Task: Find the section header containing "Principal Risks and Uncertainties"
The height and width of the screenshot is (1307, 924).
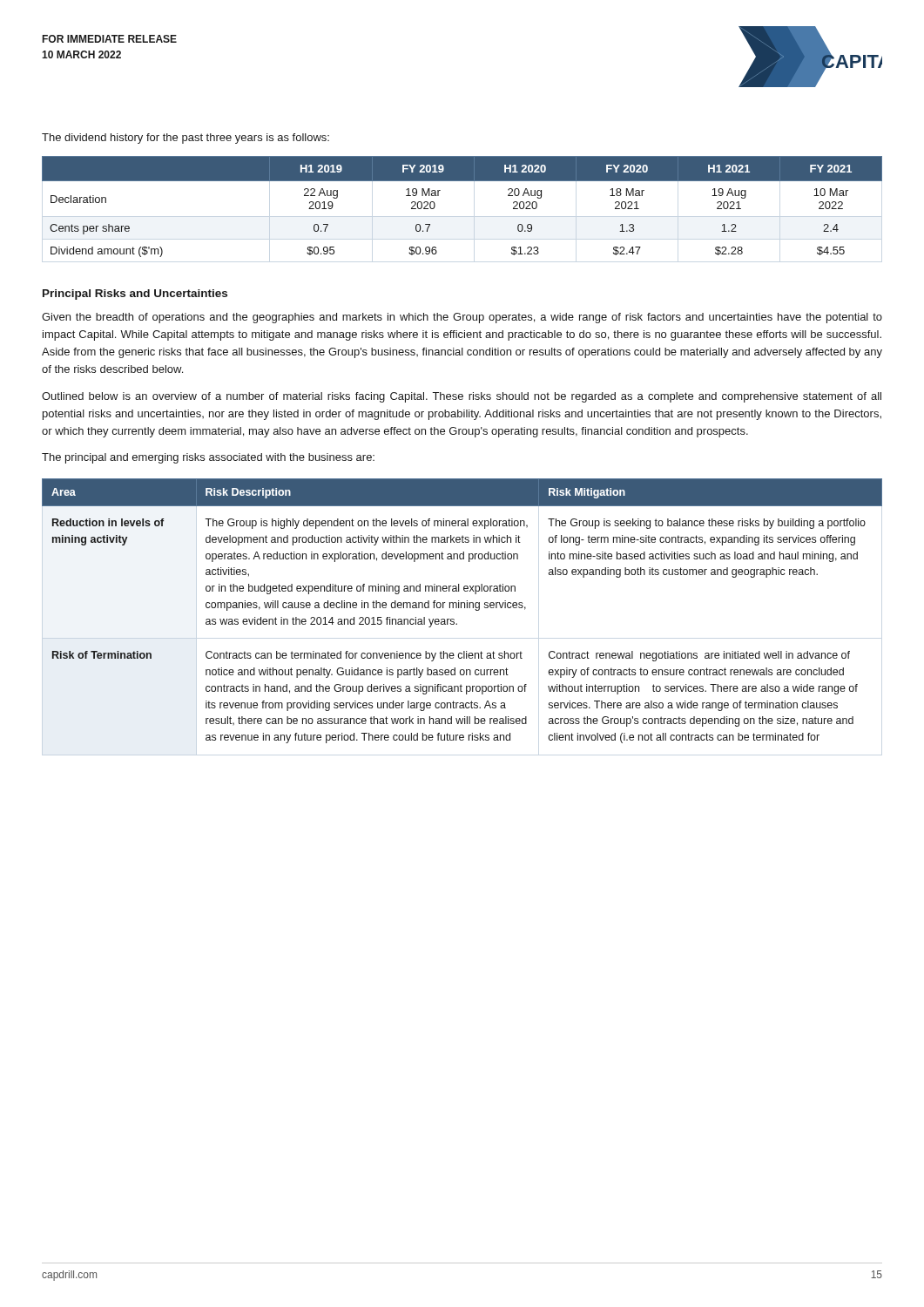Action: coord(135,293)
